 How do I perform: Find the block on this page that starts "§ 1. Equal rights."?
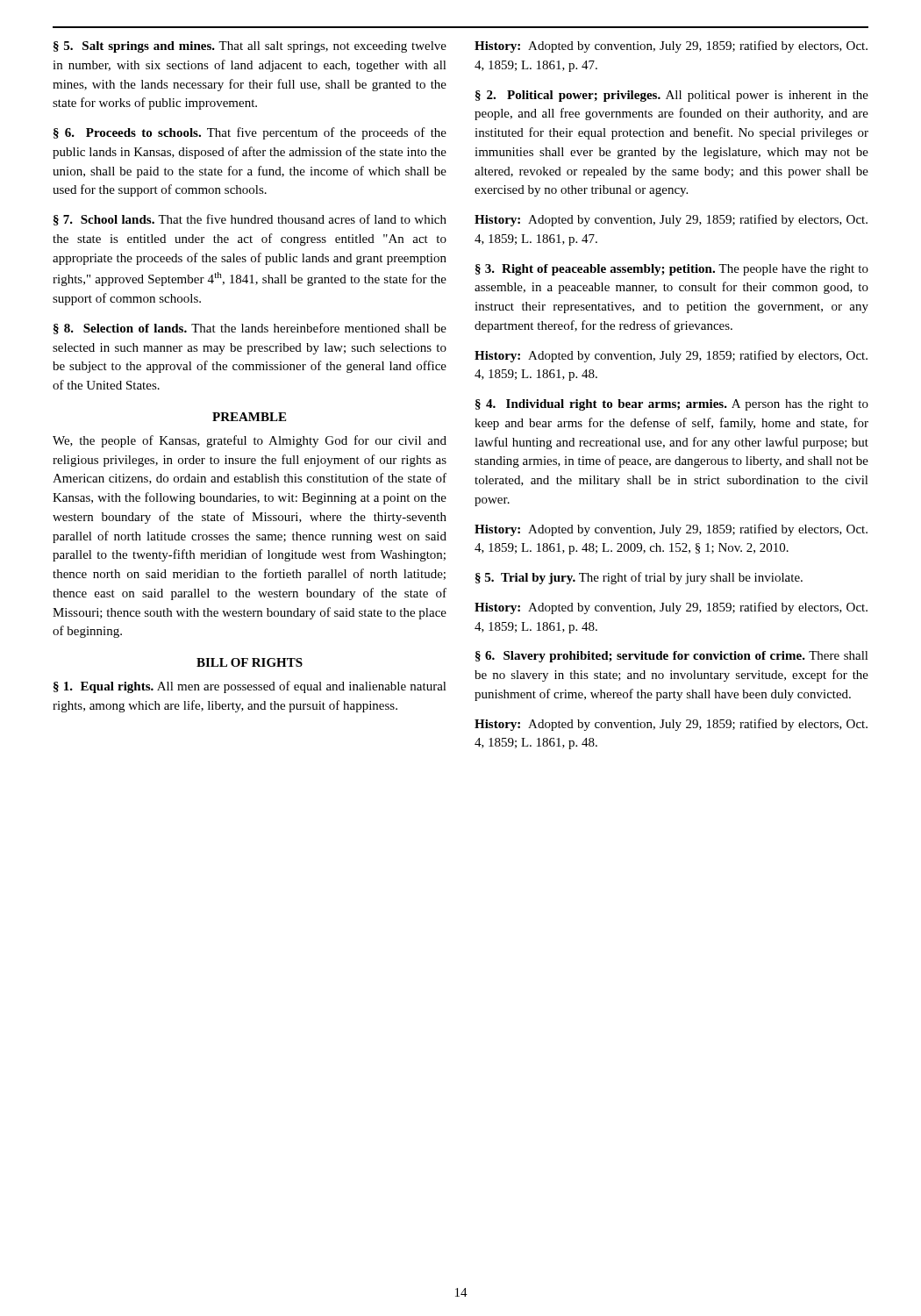coord(250,696)
